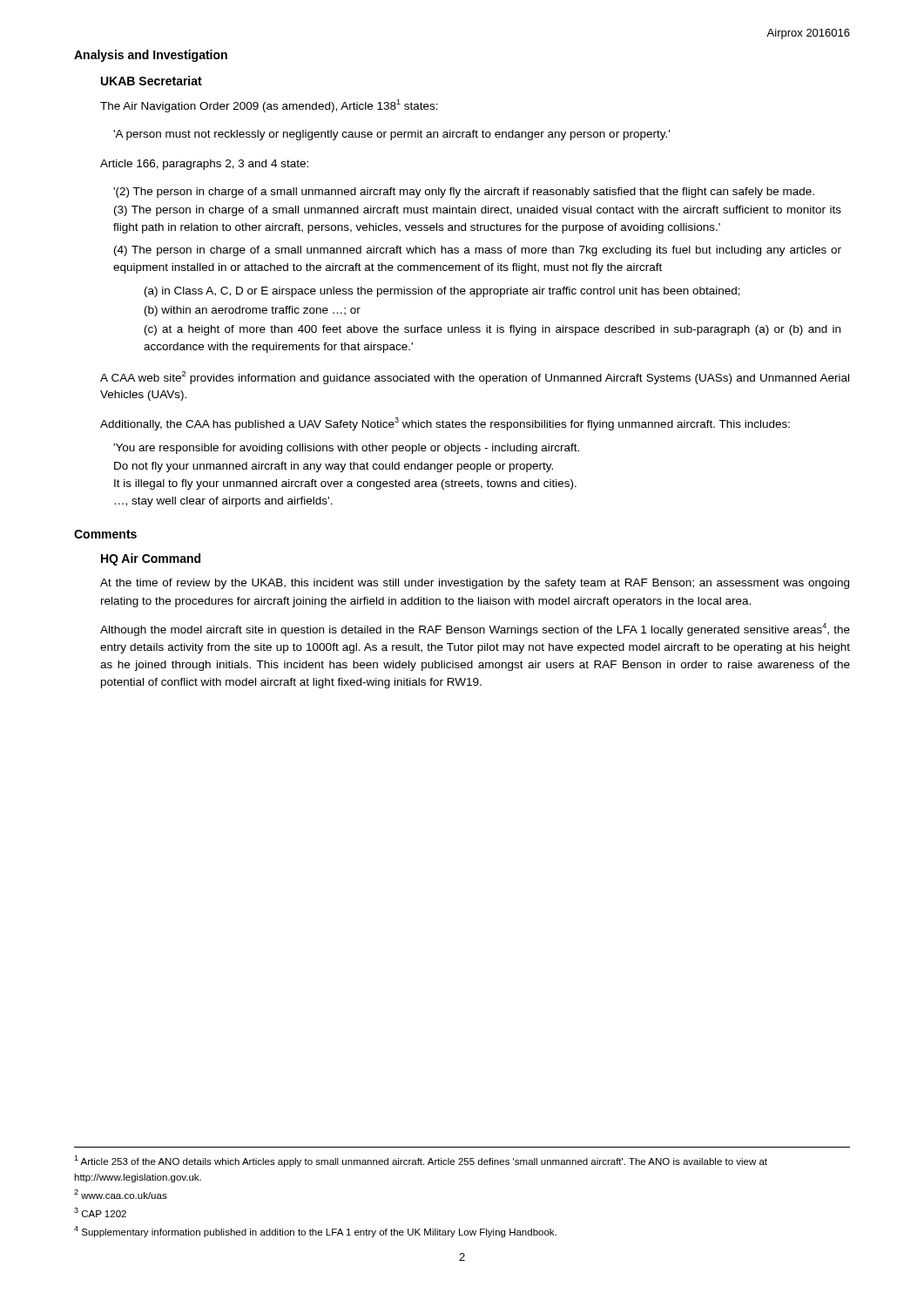The width and height of the screenshot is (924, 1307).
Task: Select the region starting "HQ Air Command"
Action: click(151, 559)
